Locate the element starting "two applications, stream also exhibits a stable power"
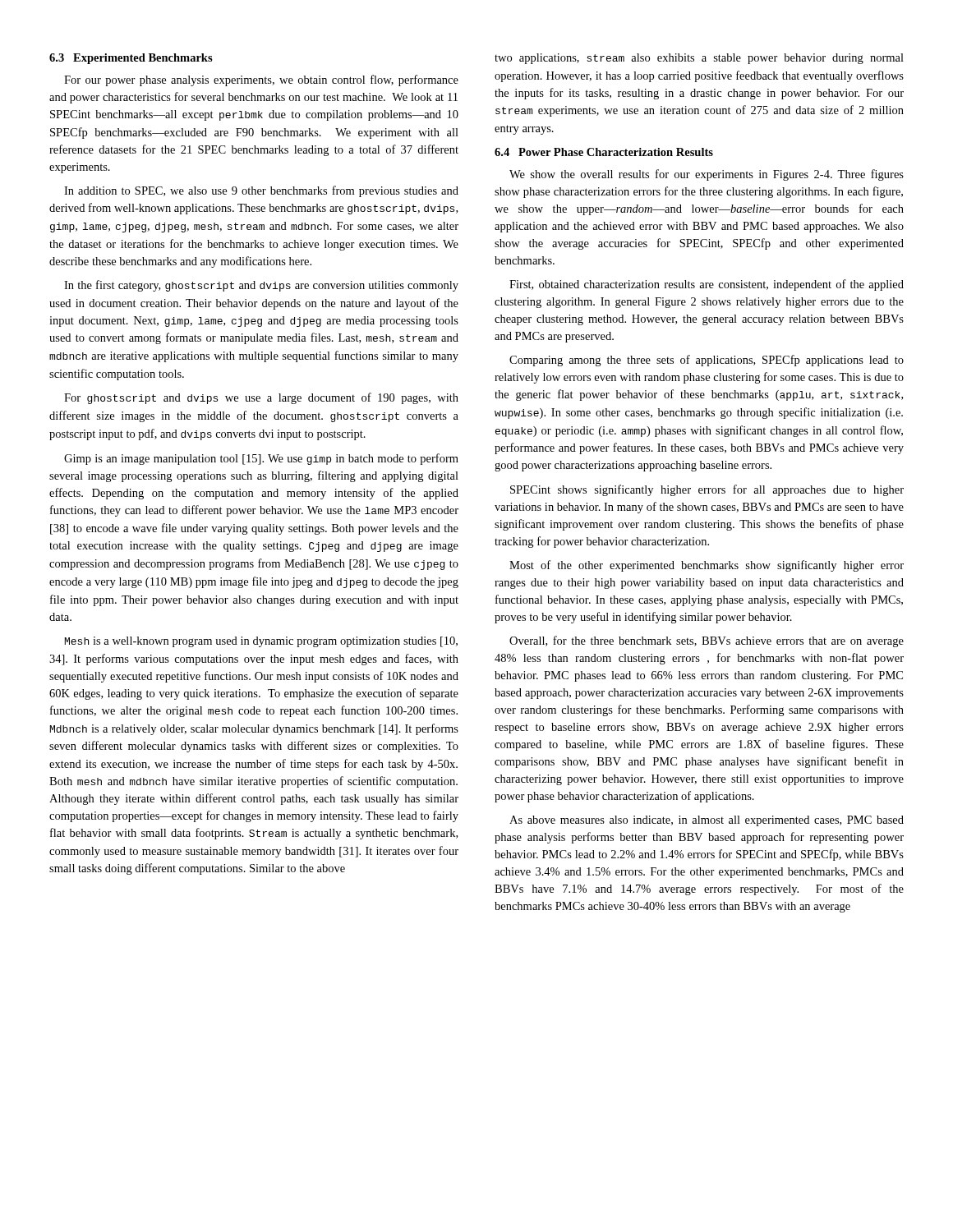Screen dimensions: 1232x953 click(x=699, y=93)
